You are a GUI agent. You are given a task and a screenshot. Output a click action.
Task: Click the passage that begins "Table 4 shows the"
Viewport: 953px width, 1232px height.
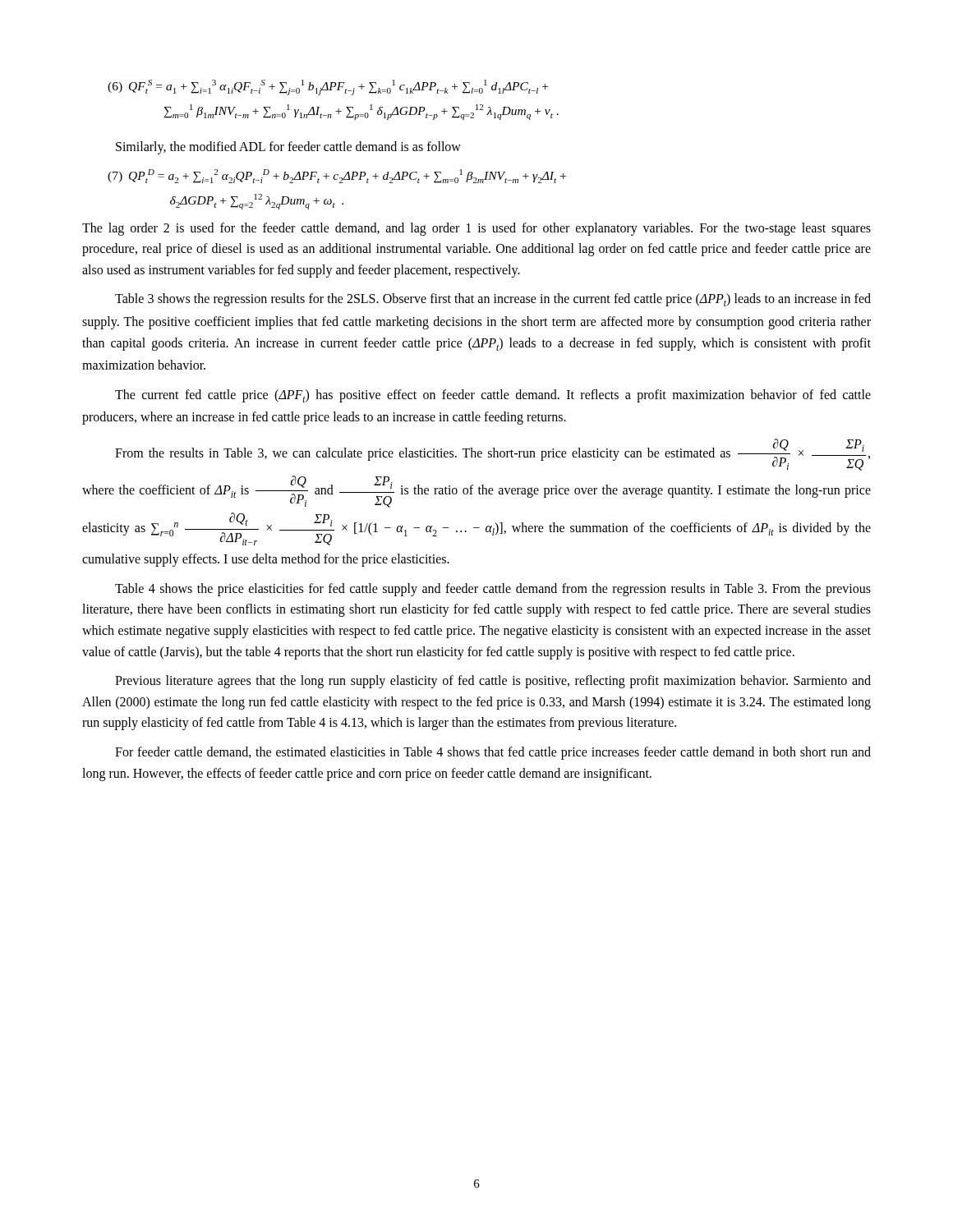tap(476, 620)
